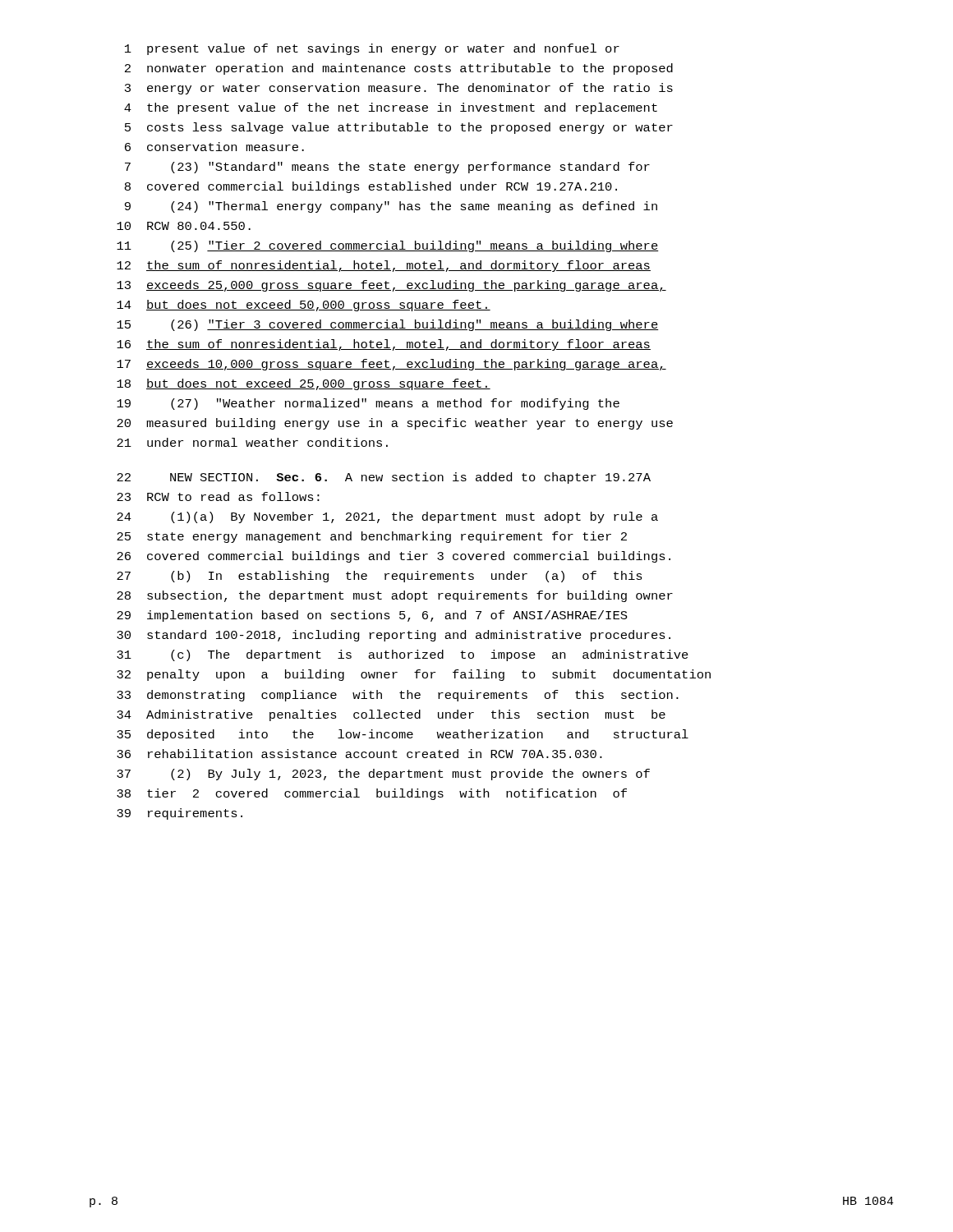Locate the text "6 conservation measure."
The height and width of the screenshot is (1232, 953).
(214, 147)
